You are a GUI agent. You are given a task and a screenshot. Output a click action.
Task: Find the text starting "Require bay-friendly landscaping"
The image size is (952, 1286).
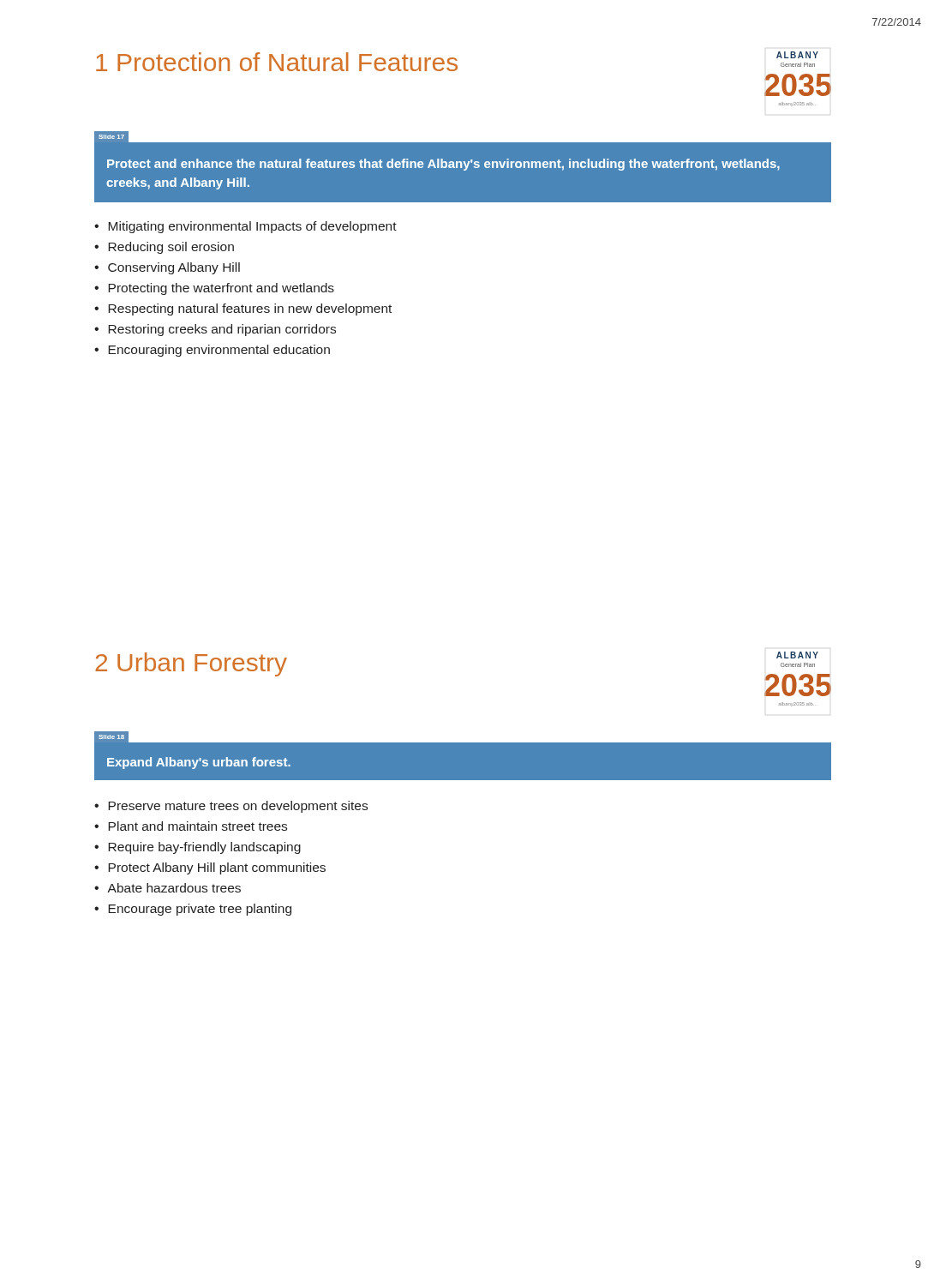[x=204, y=846]
